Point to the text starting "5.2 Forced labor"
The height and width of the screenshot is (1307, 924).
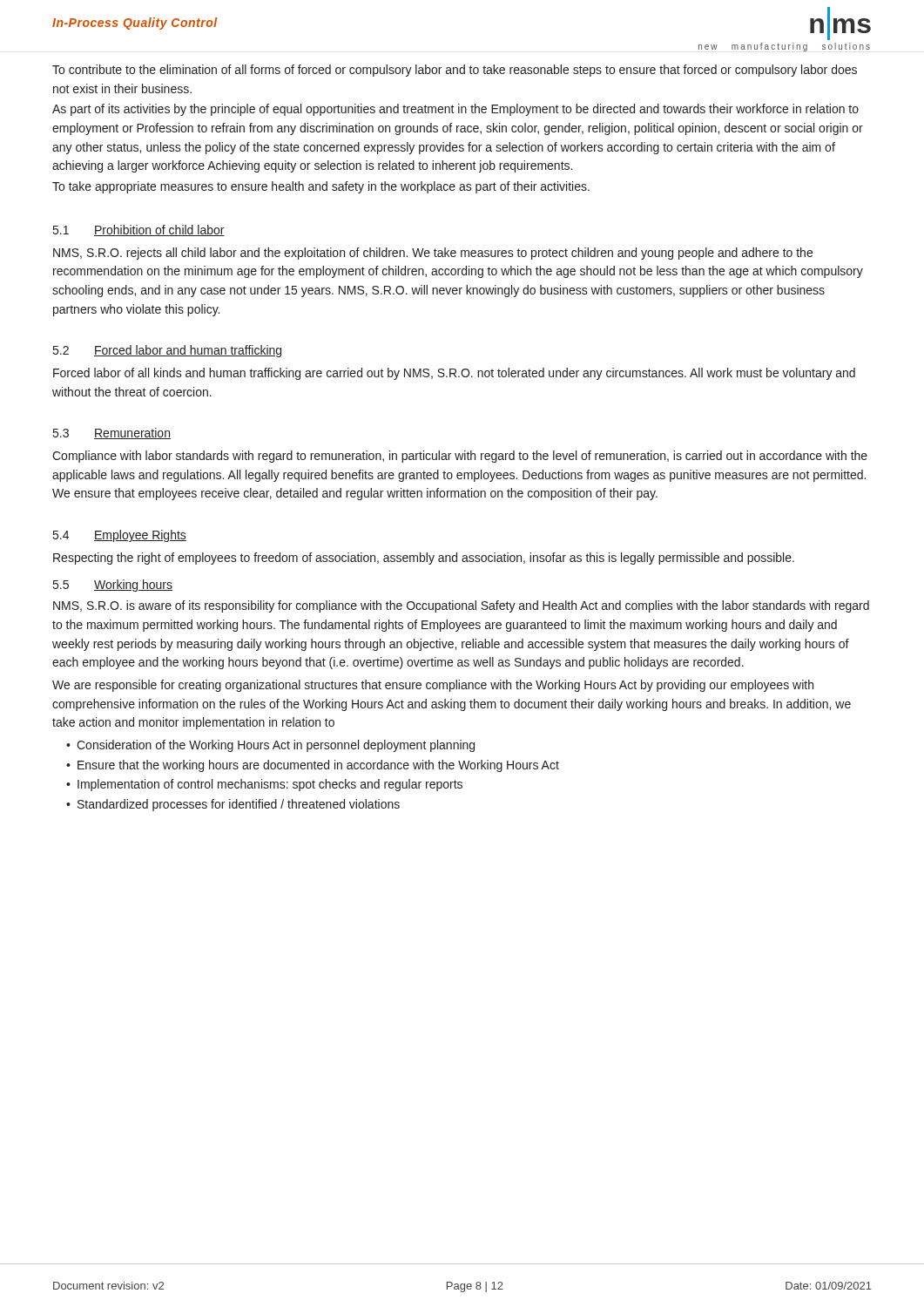167,351
